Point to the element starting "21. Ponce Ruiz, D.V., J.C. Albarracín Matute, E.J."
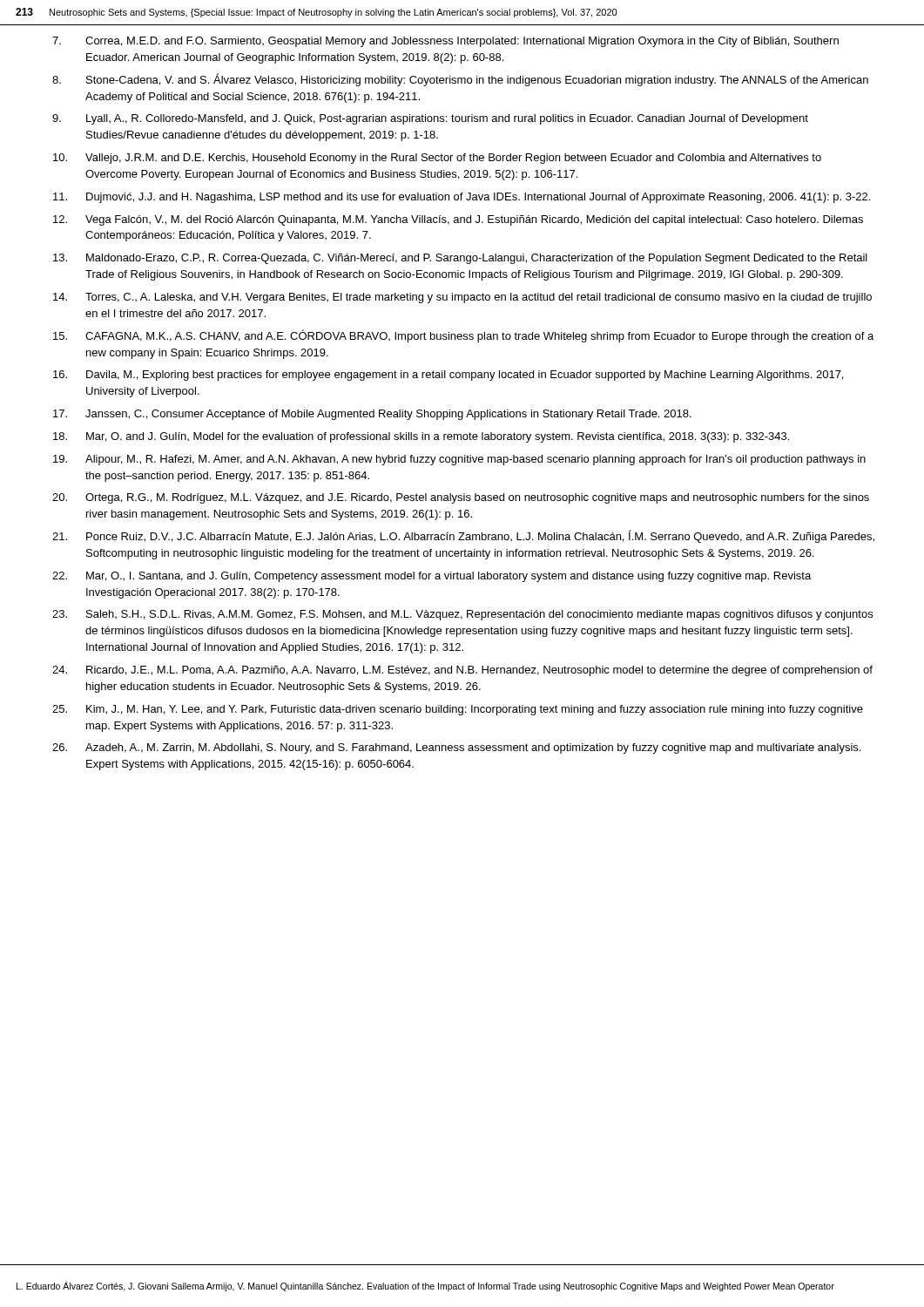 [464, 545]
